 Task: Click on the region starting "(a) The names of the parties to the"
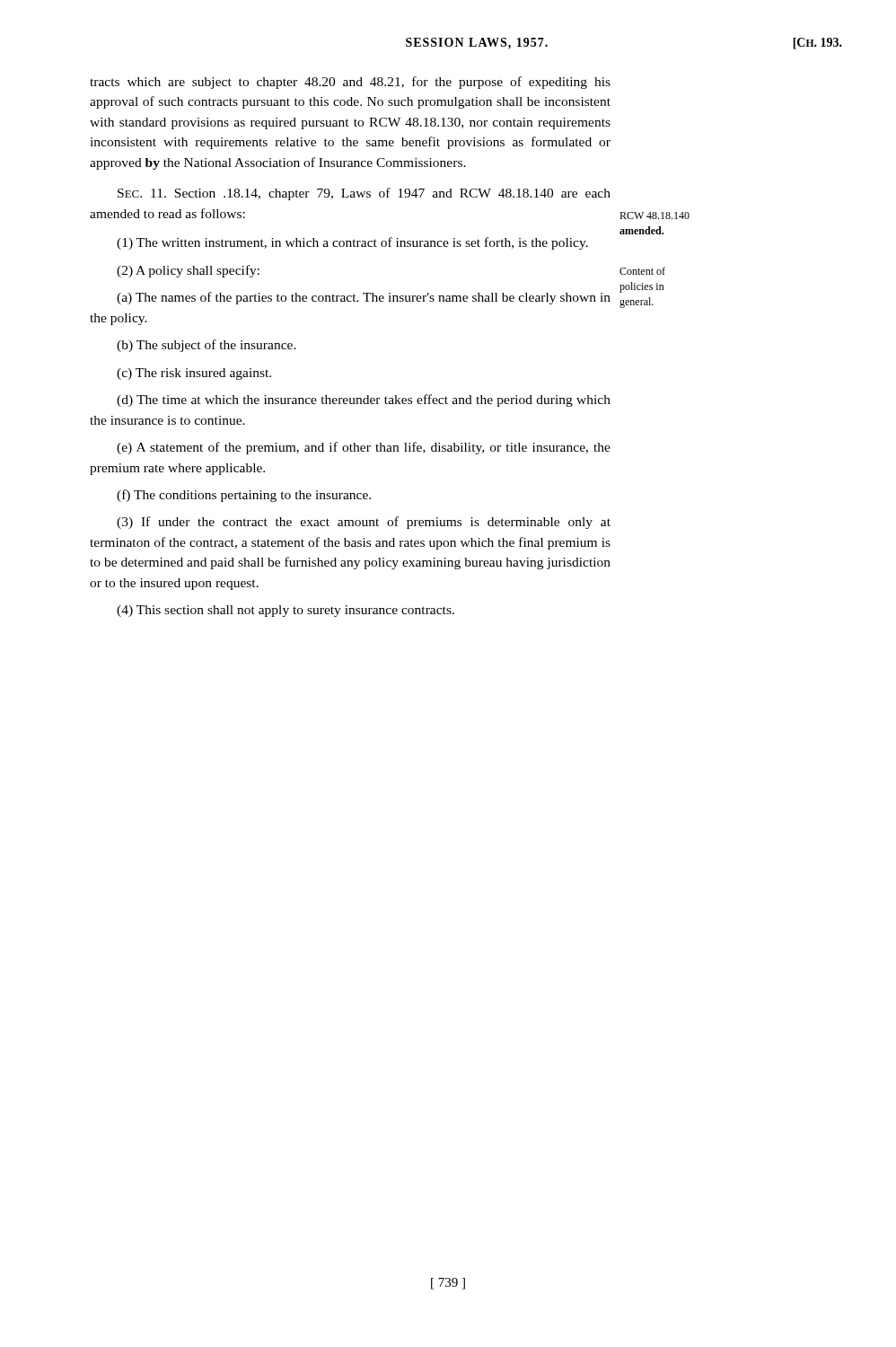tap(350, 308)
